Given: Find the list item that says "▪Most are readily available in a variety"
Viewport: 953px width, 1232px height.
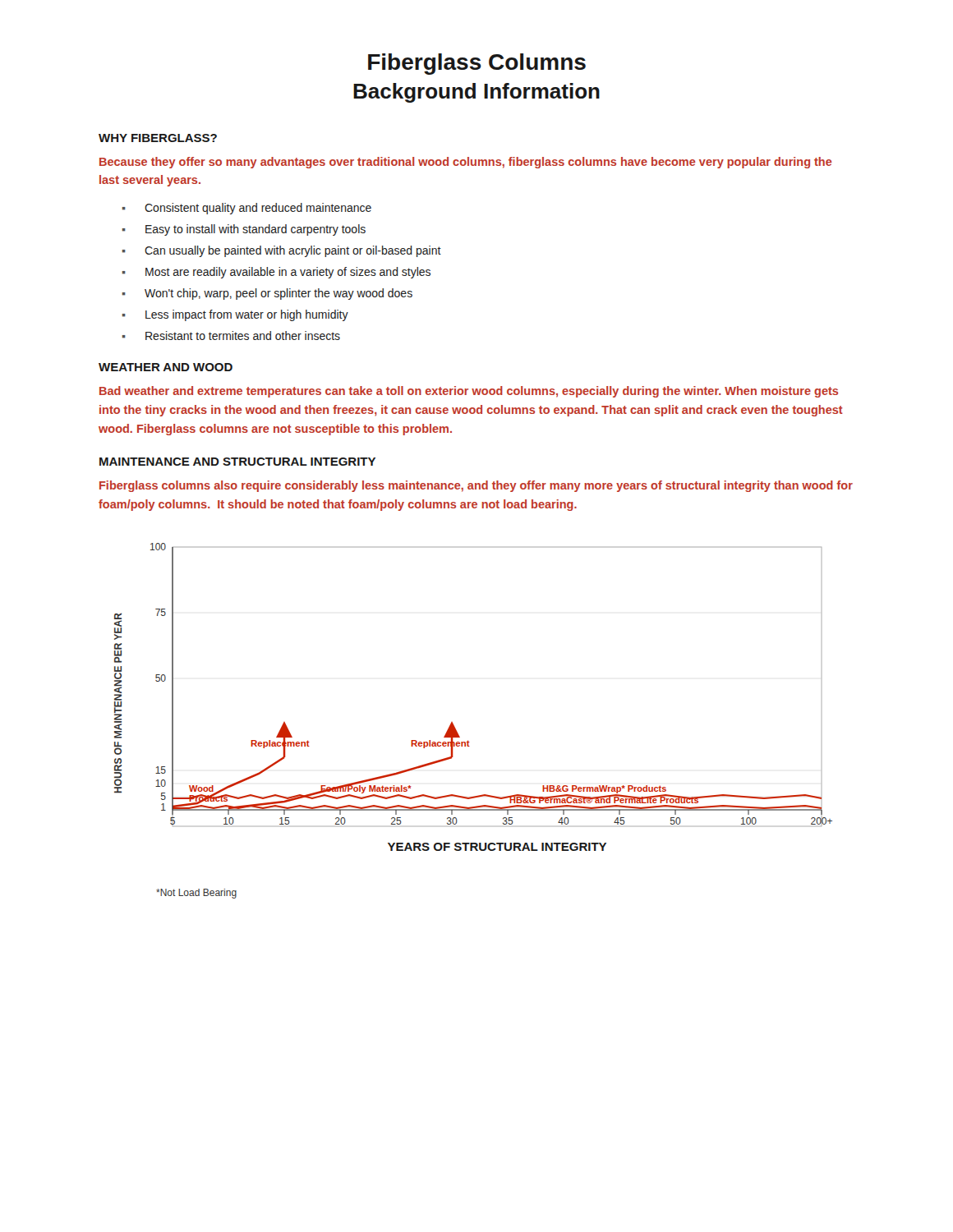Looking at the screenshot, I should click(265, 272).
